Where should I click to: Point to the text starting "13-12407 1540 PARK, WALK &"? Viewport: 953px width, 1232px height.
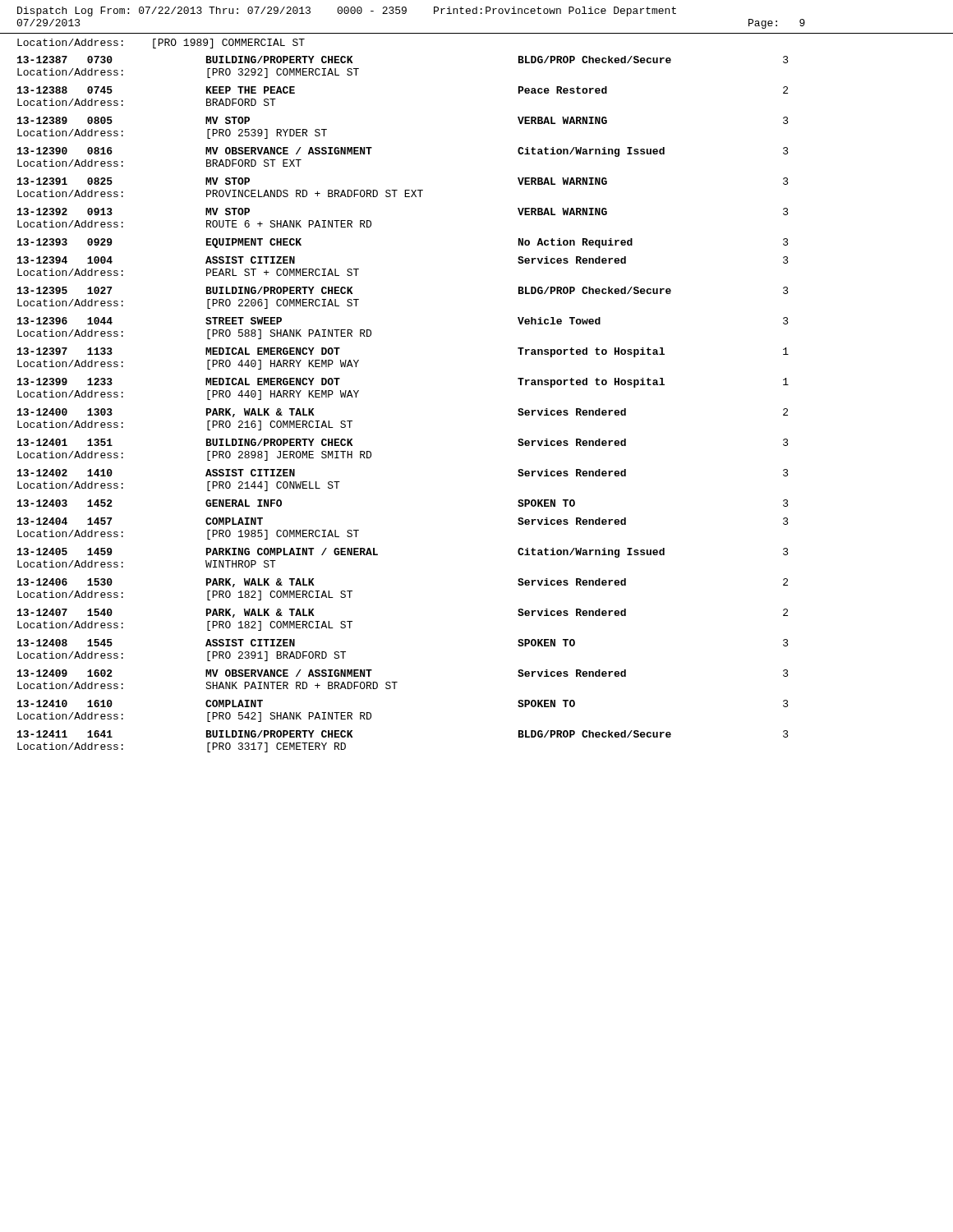39,613
